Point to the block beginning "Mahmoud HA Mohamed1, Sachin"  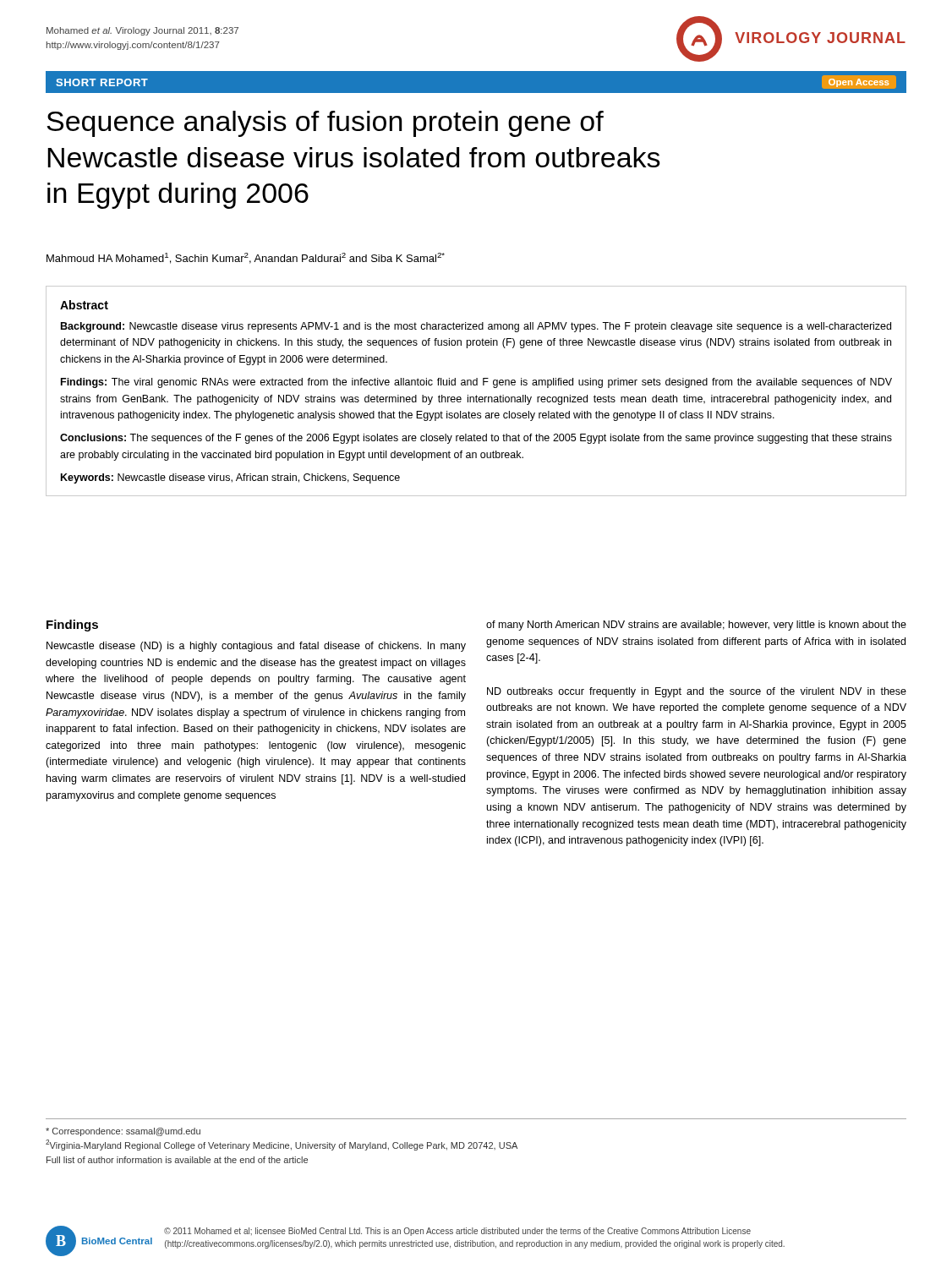(x=245, y=258)
